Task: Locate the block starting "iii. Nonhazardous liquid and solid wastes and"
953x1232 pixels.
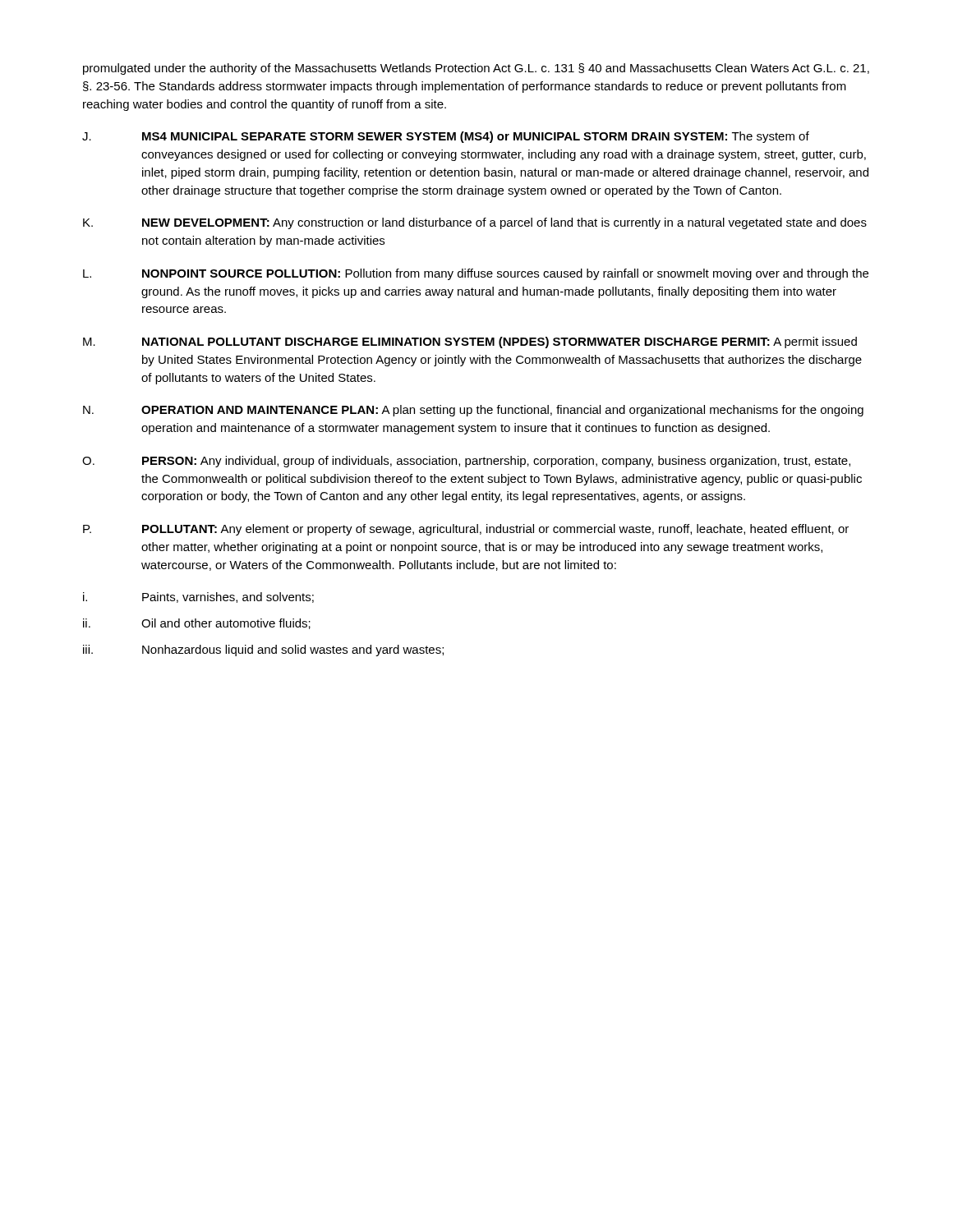Action: pyautogui.click(x=263, y=650)
